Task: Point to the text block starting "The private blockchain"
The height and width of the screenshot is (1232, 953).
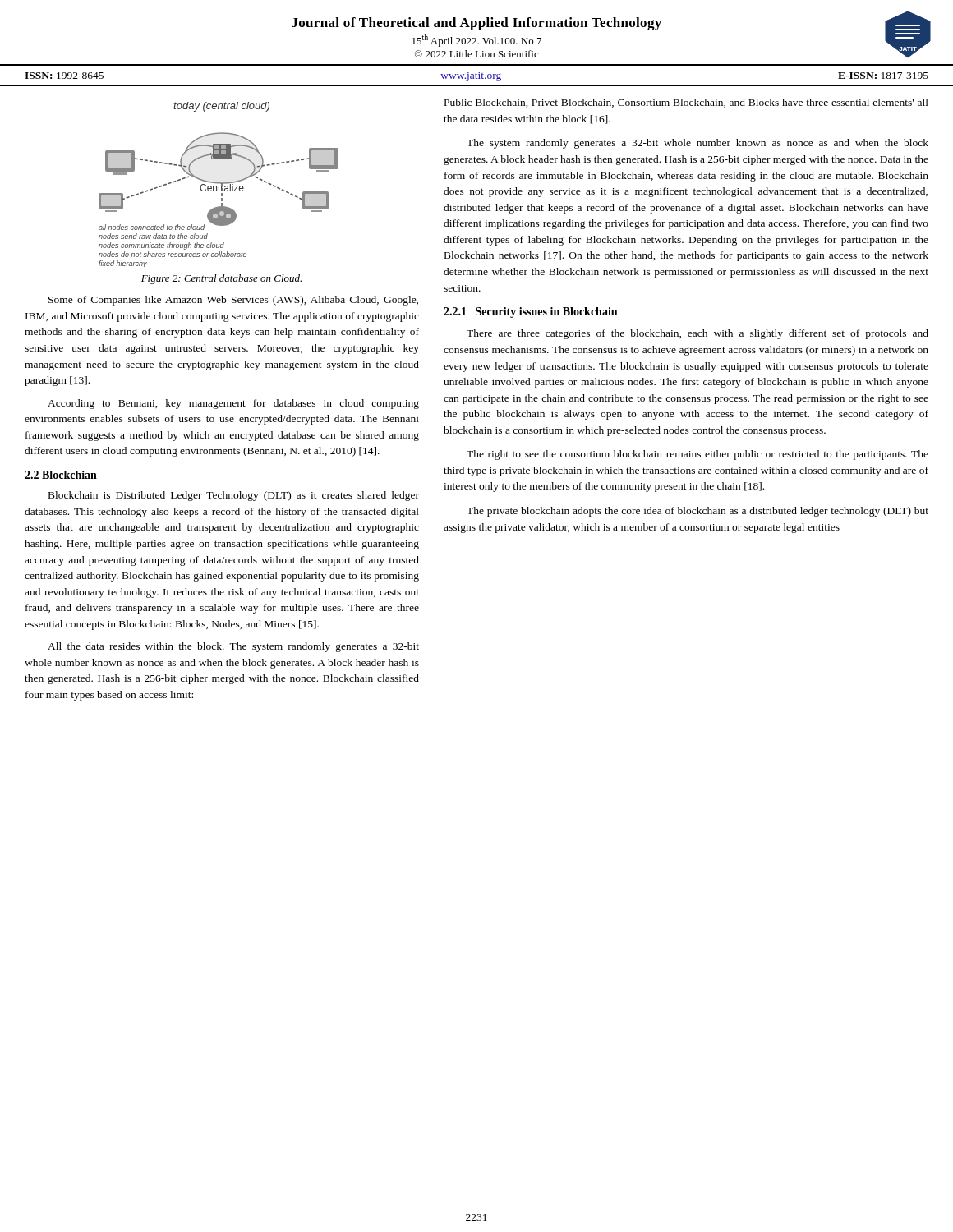Action: pyautogui.click(x=686, y=519)
